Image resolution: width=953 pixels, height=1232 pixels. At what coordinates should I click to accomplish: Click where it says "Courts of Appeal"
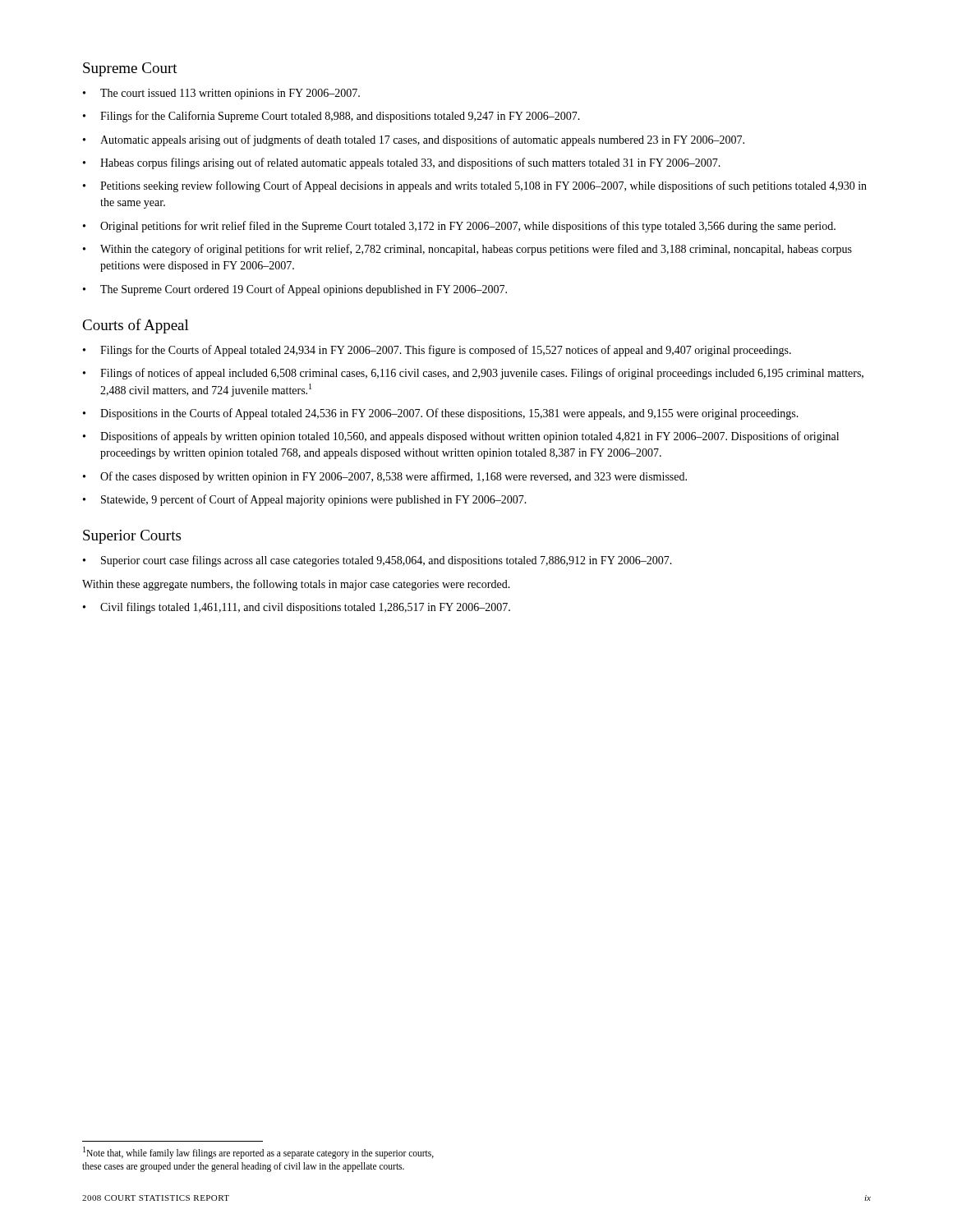click(x=136, y=326)
